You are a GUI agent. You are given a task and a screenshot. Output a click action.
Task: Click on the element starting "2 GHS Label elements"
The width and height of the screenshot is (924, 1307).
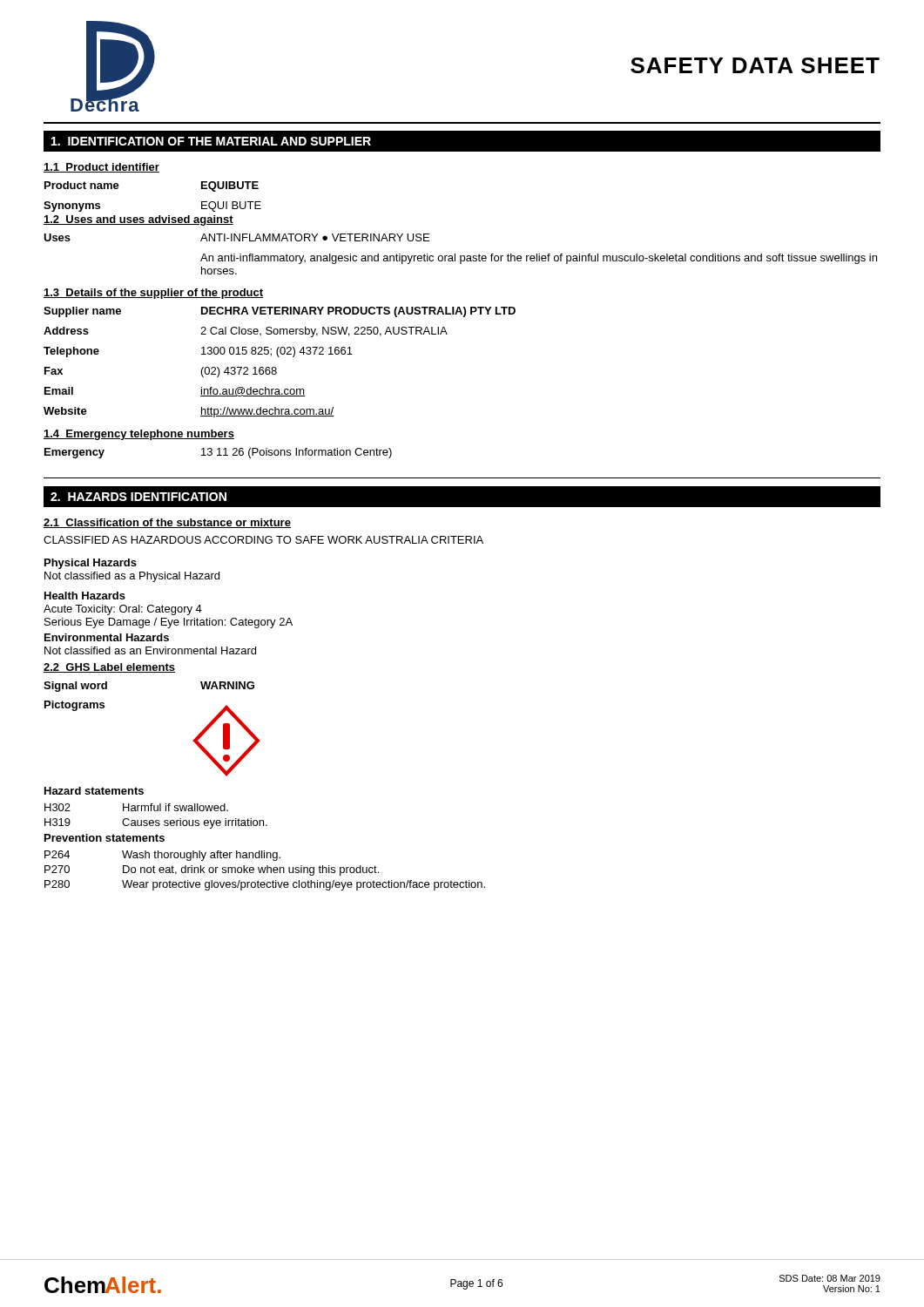[109, 667]
